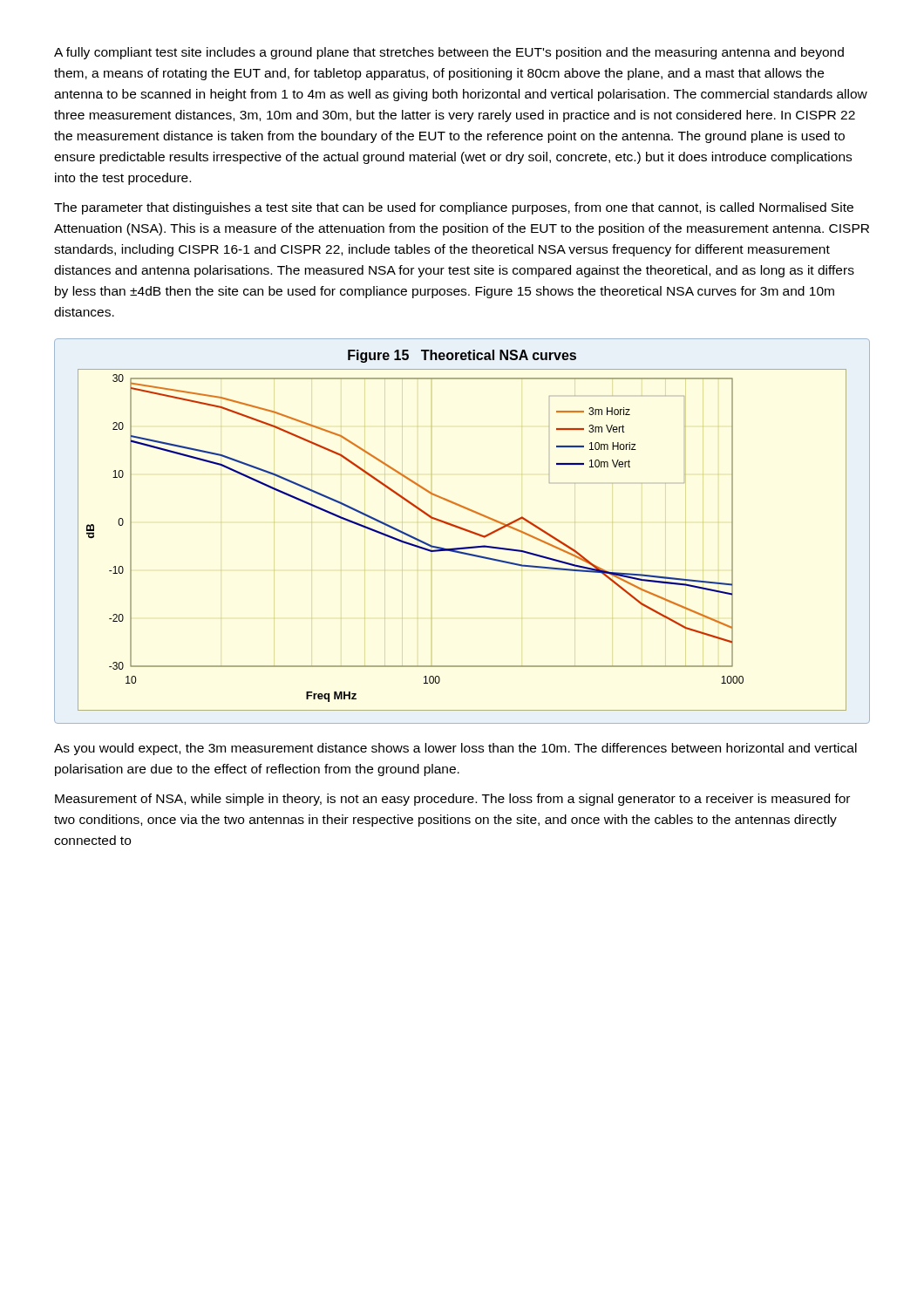Locate the text block containing "A fully compliant test site includes a ground"

pos(461,115)
